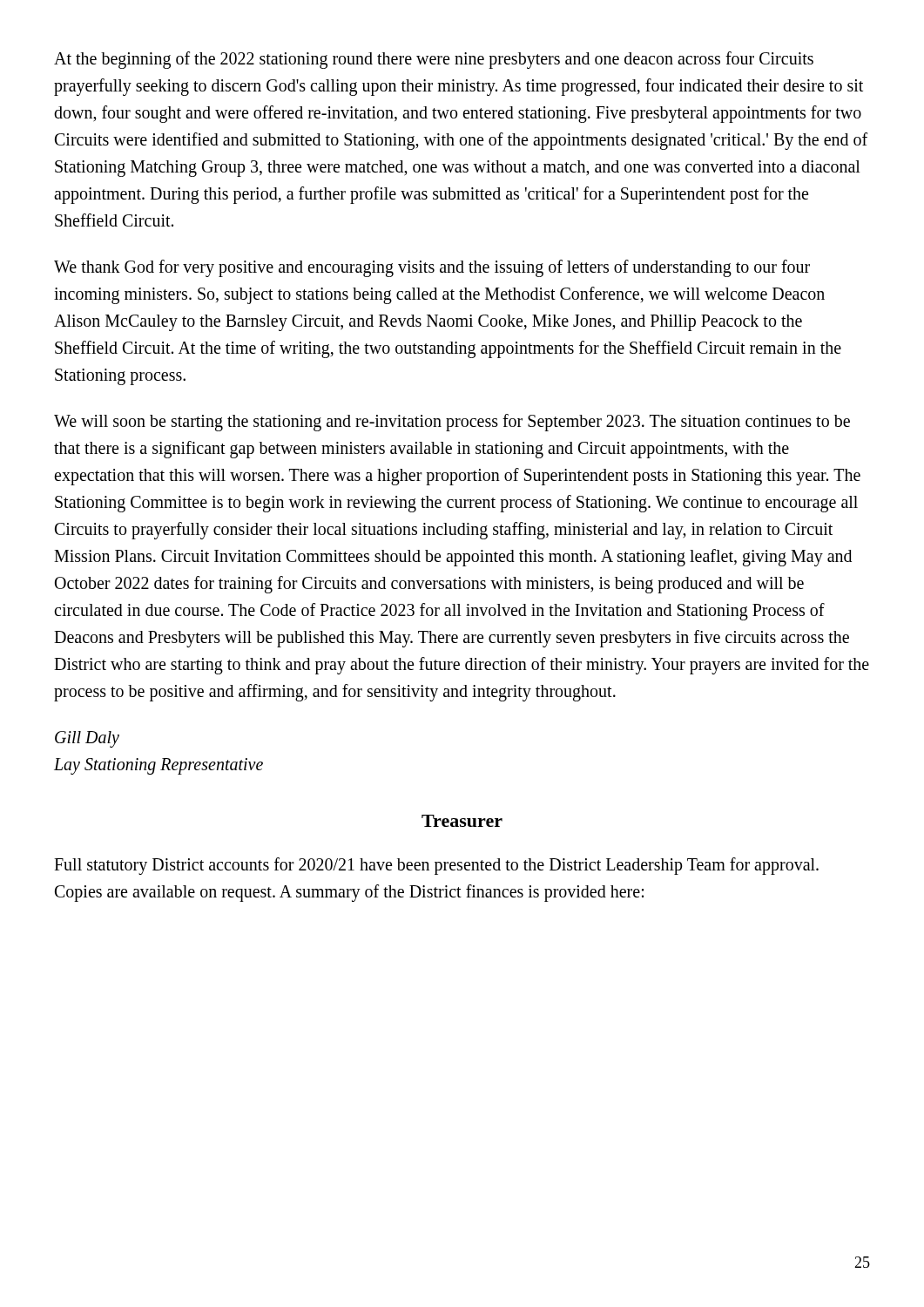Select the text block starting "At the beginning of"
The image size is (924, 1307).
[461, 139]
